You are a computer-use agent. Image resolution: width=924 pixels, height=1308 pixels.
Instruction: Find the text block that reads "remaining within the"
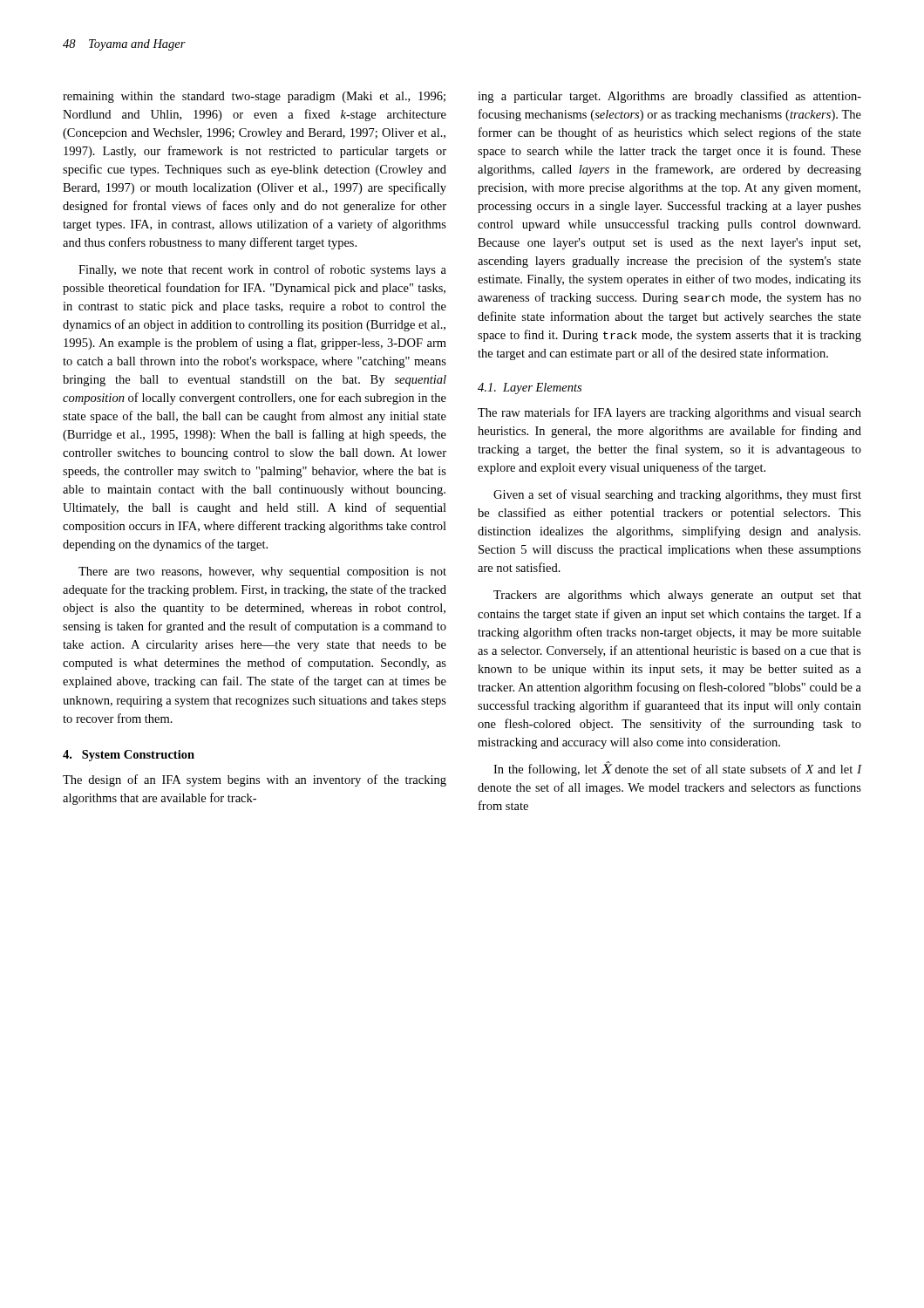click(x=255, y=170)
